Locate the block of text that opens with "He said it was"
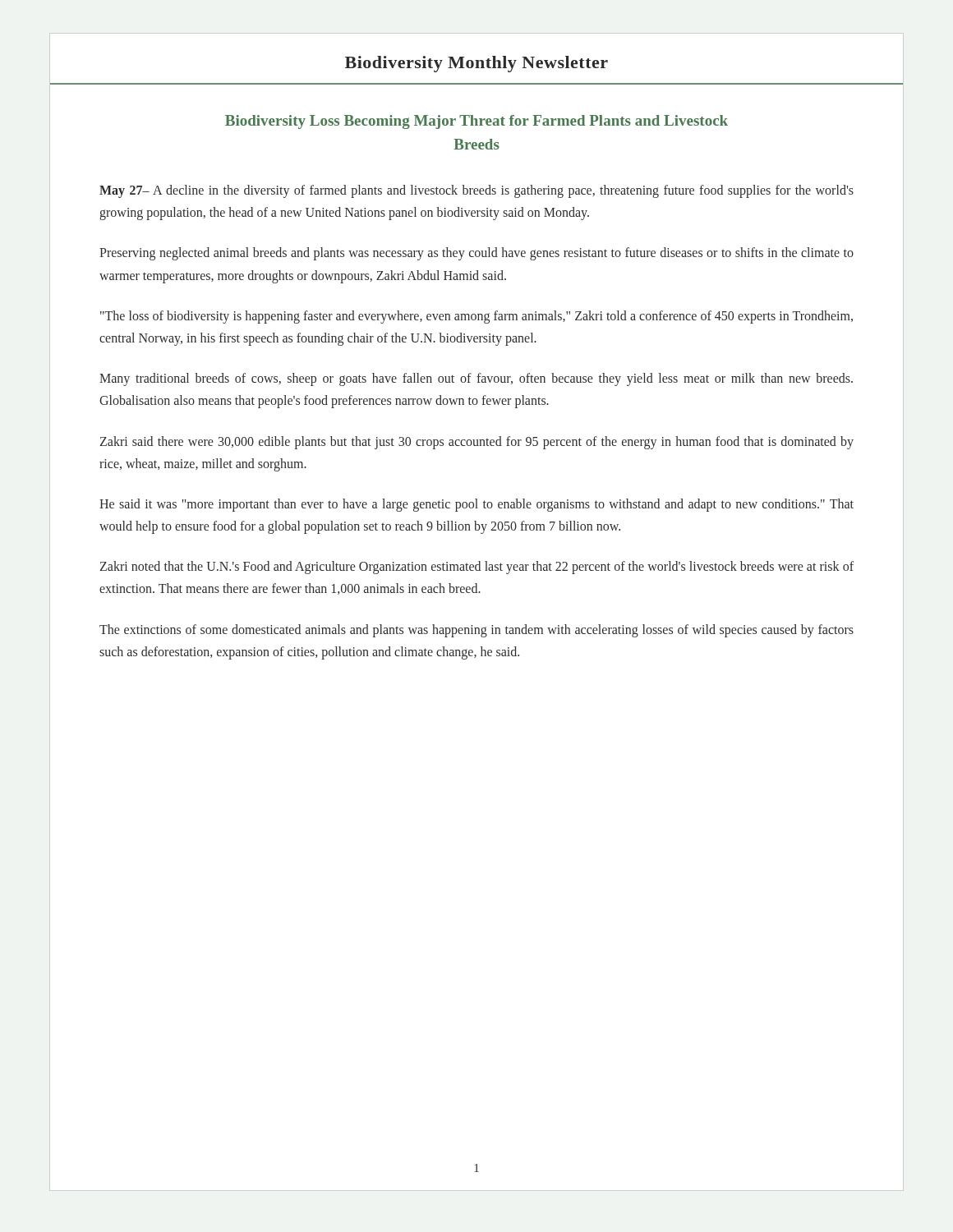The height and width of the screenshot is (1232, 953). [476, 515]
